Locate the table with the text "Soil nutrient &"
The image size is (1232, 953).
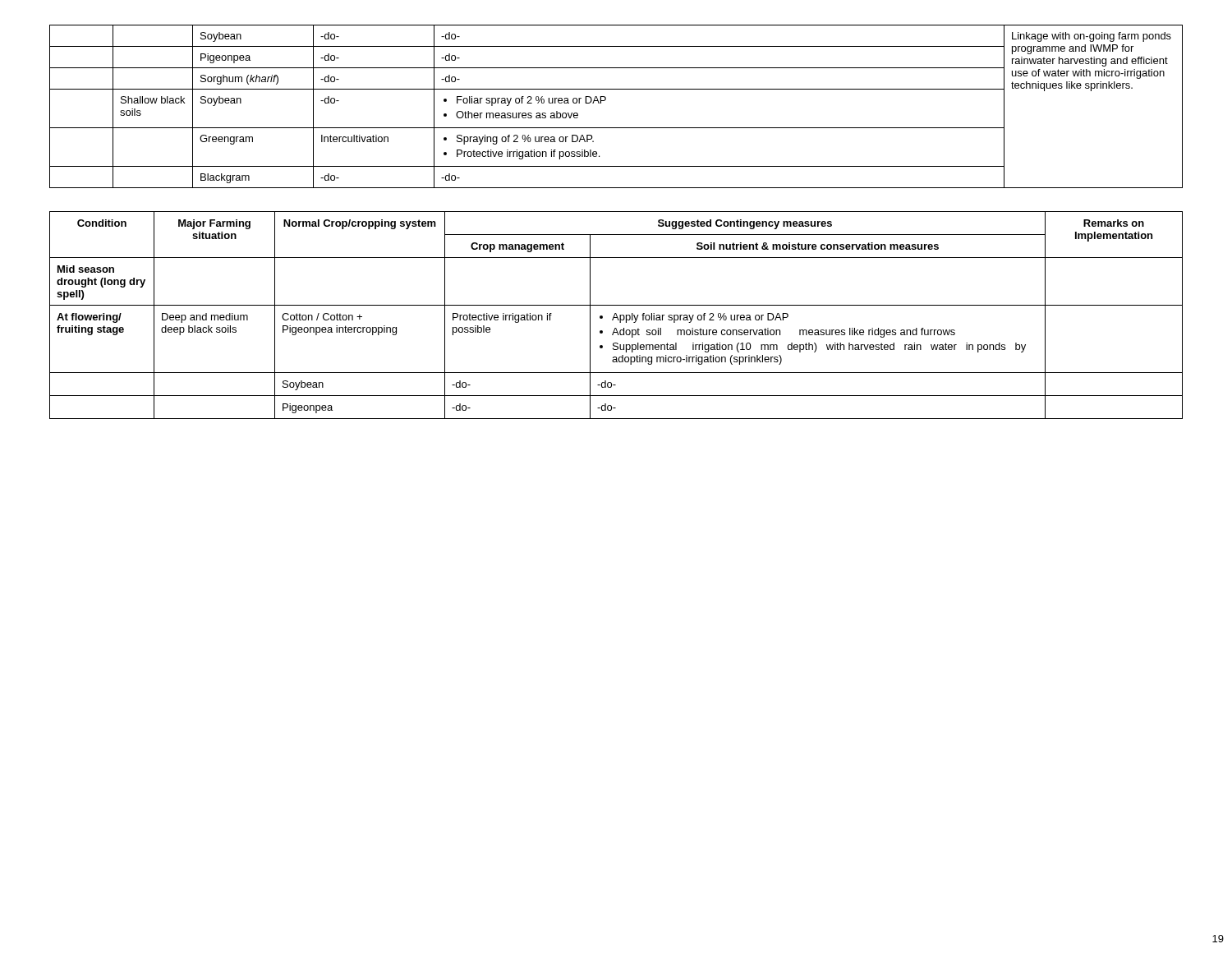[616, 315]
